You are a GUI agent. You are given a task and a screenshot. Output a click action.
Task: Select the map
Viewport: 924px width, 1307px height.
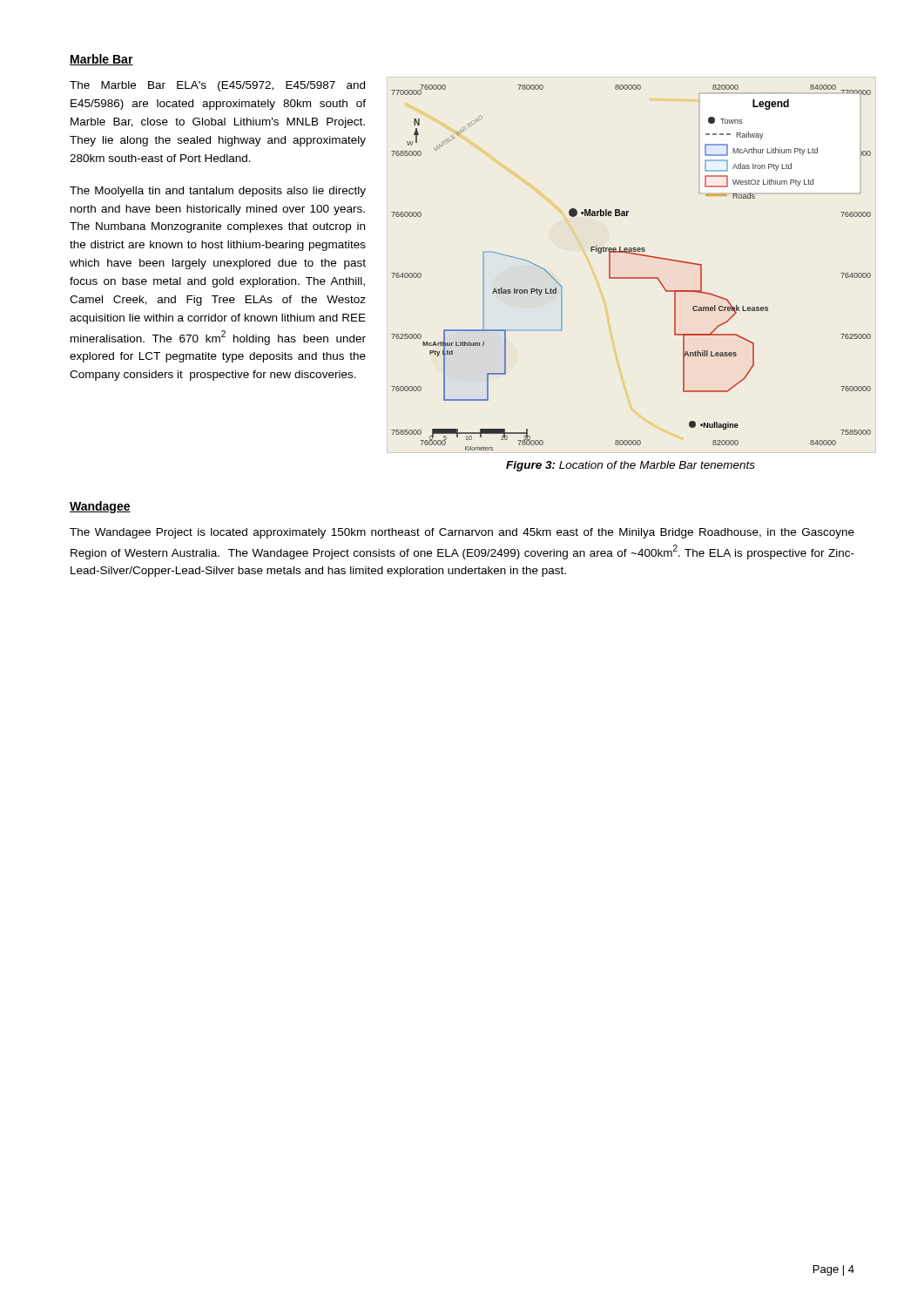pos(631,264)
